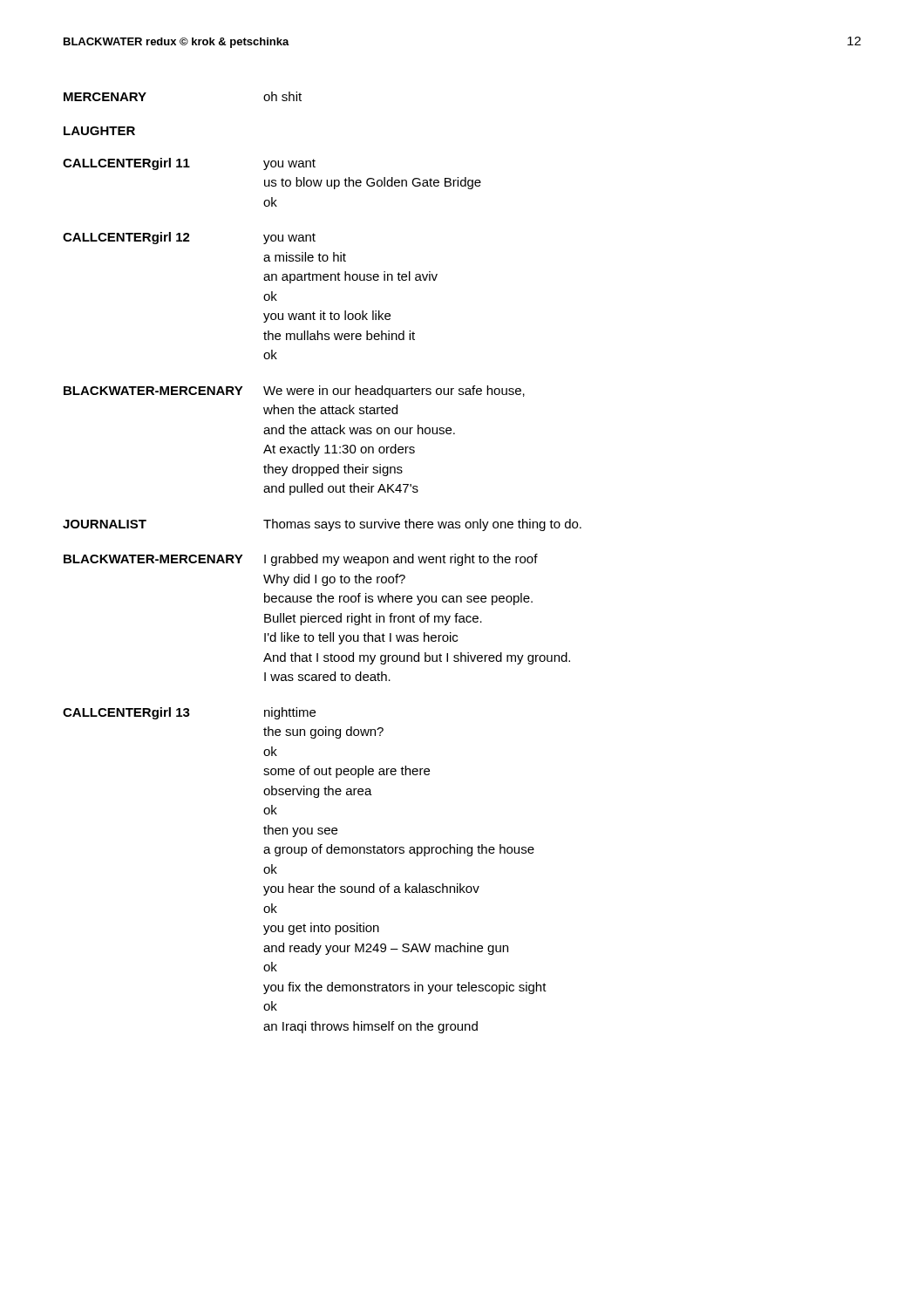Click on the text block starting "BLACKWATER-MERCENARY I grabbed my"

[x=462, y=618]
